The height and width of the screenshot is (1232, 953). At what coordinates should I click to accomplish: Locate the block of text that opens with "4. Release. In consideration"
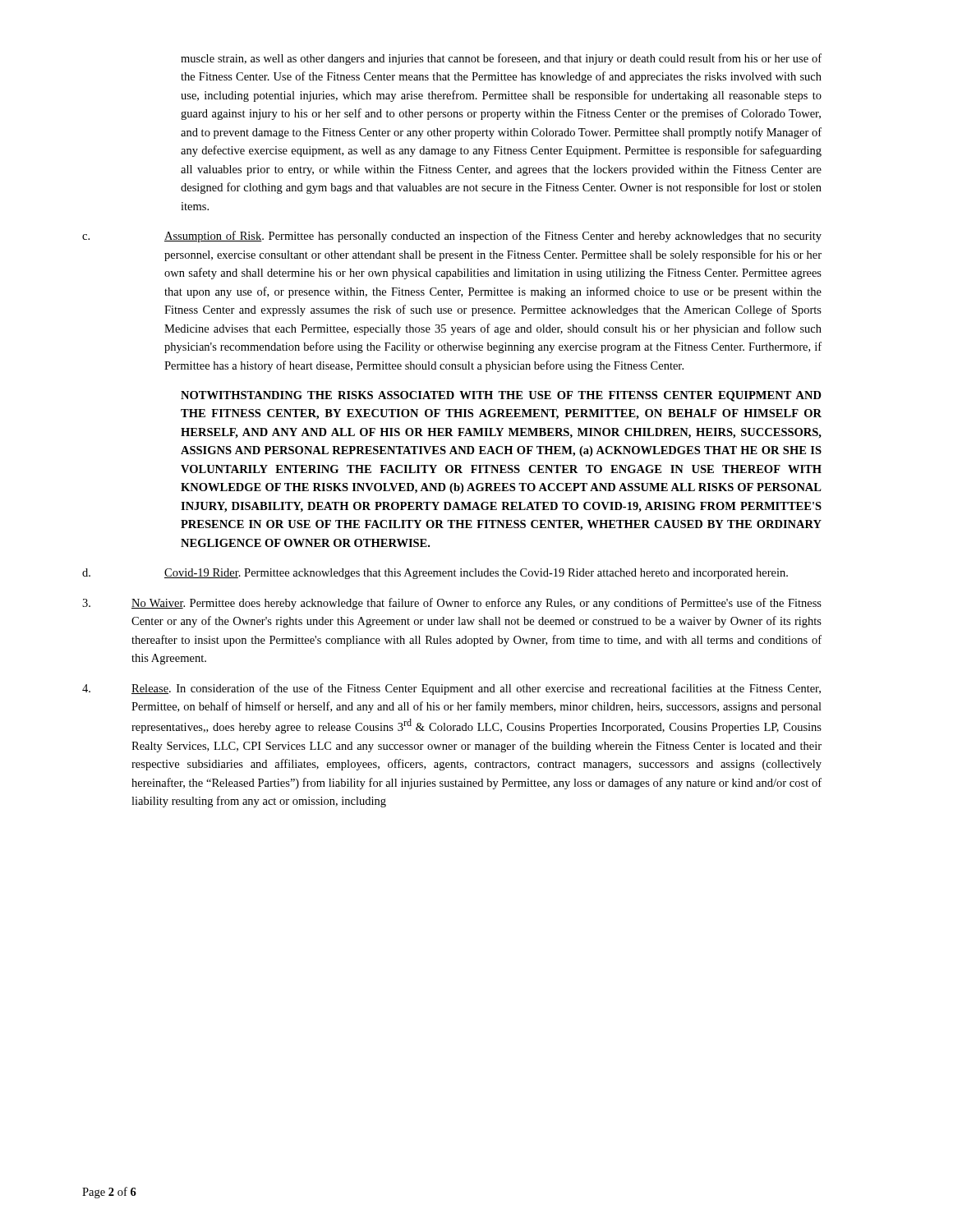tap(452, 745)
